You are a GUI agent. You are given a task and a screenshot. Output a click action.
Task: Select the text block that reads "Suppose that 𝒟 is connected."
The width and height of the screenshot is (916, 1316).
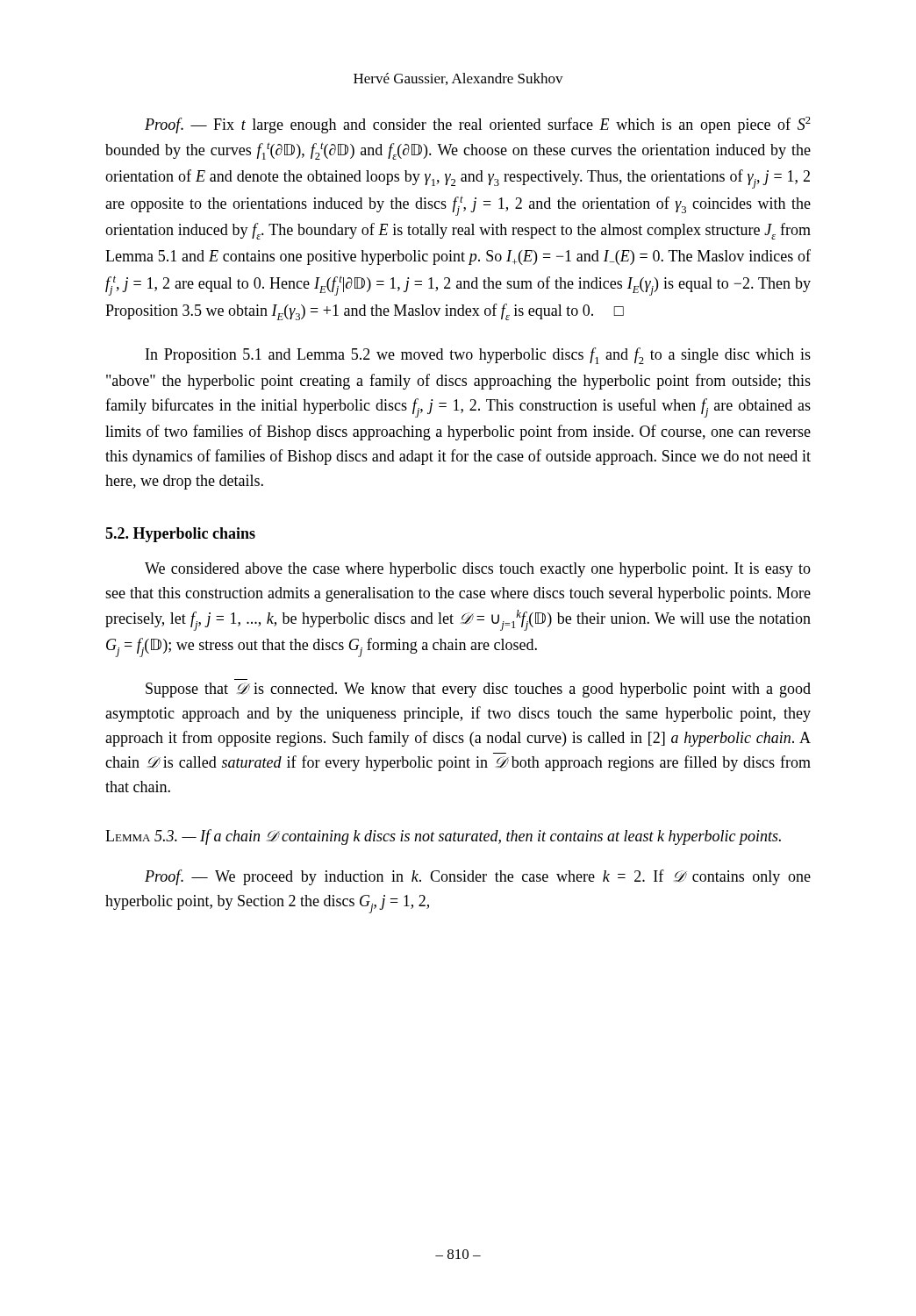[x=458, y=738]
